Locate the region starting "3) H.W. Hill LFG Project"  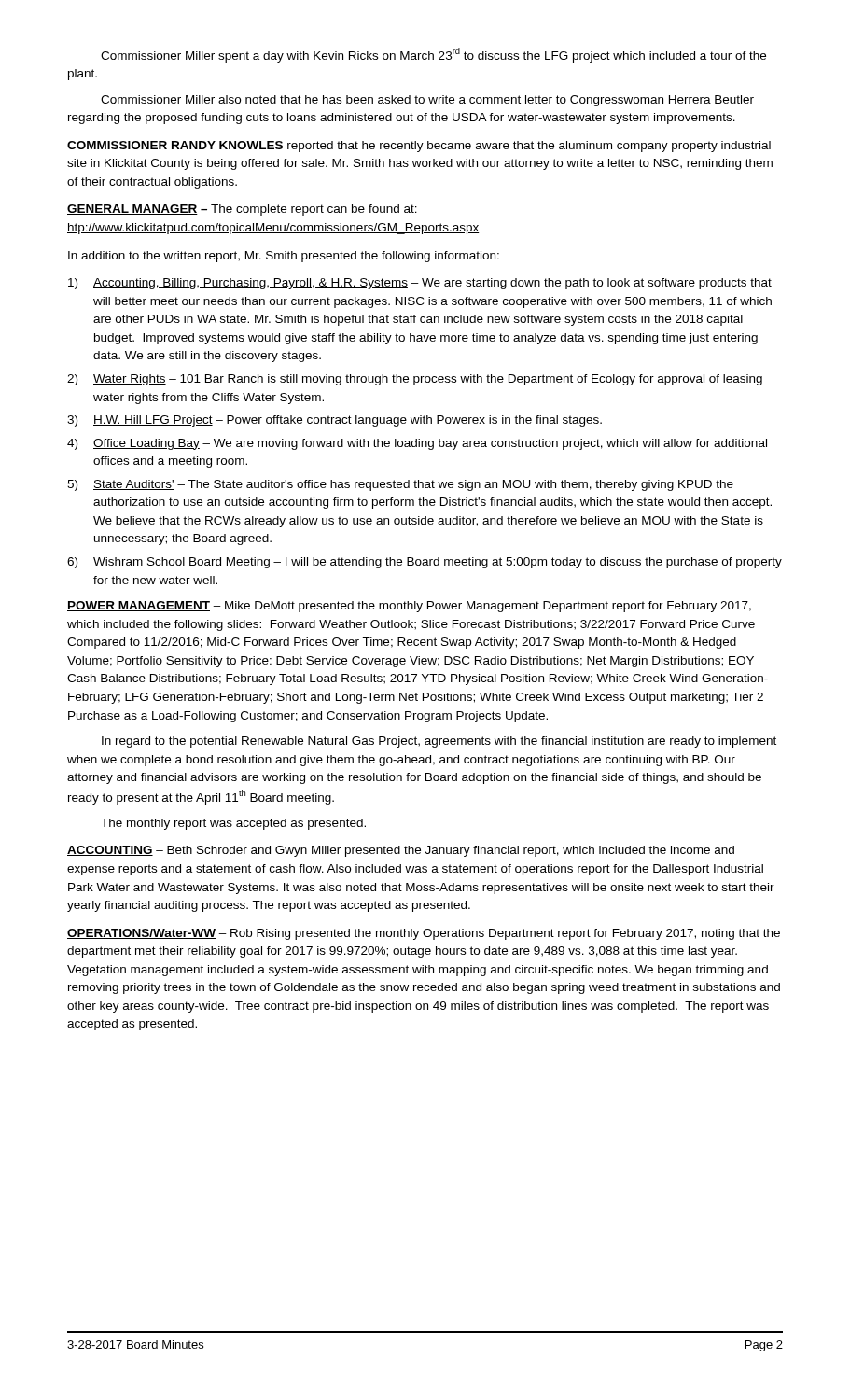coord(425,420)
